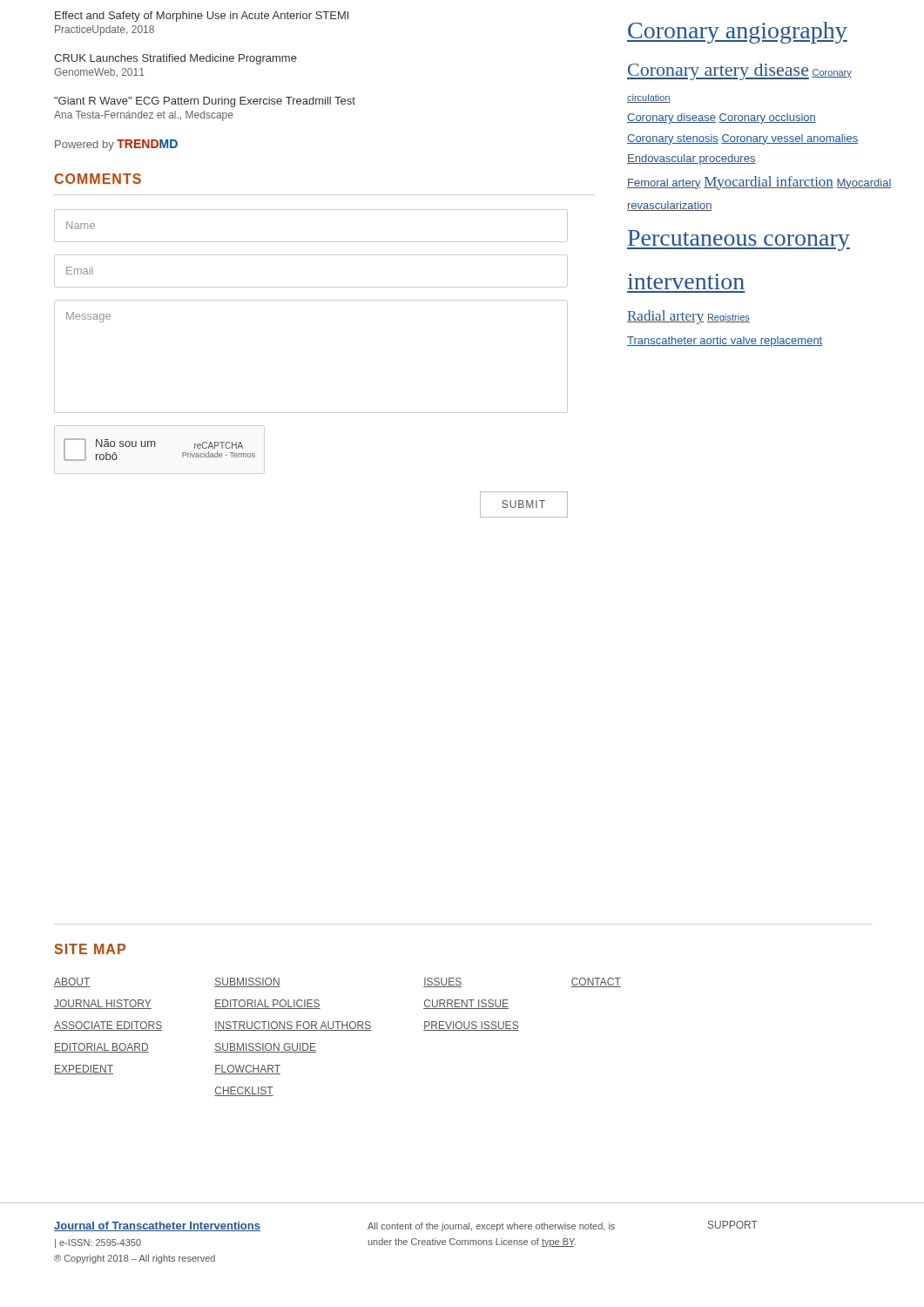Viewport: 924px width, 1307px height.
Task: Select the passage starting "EDITORIAL BOARD"
Action: tap(101, 1047)
